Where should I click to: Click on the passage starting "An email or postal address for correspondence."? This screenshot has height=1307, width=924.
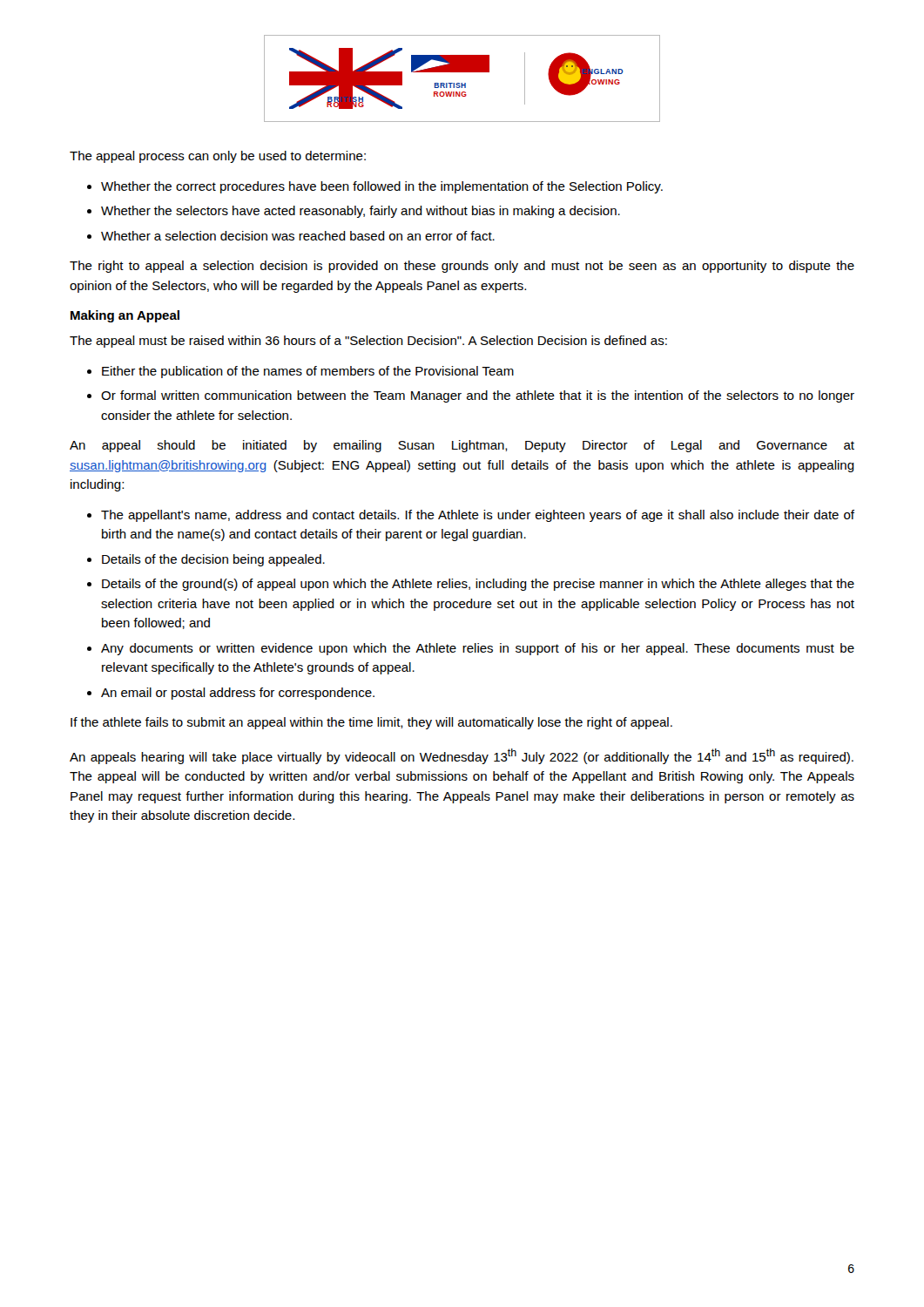(x=238, y=692)
